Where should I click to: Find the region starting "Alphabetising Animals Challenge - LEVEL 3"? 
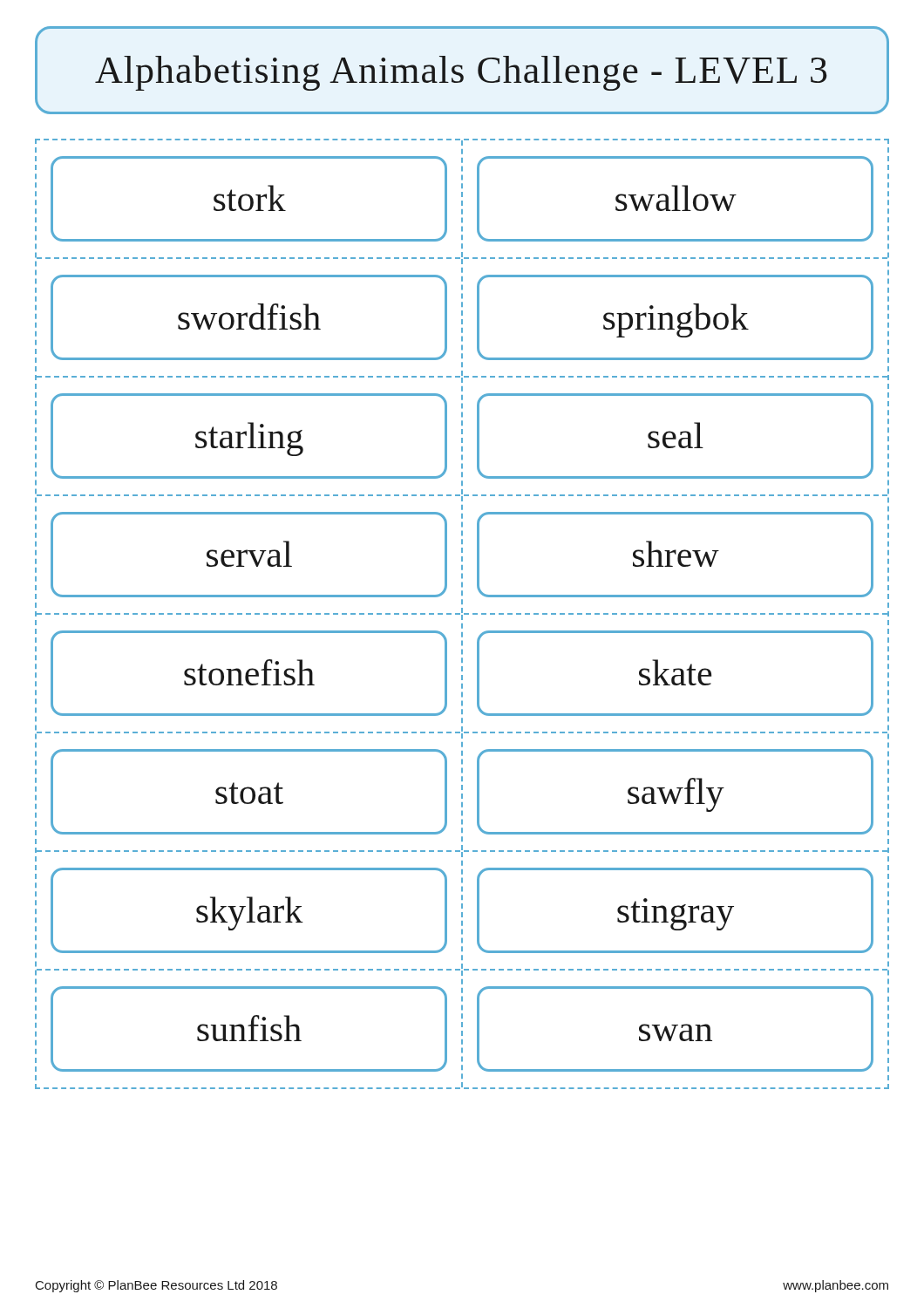(x=462, y=70)
